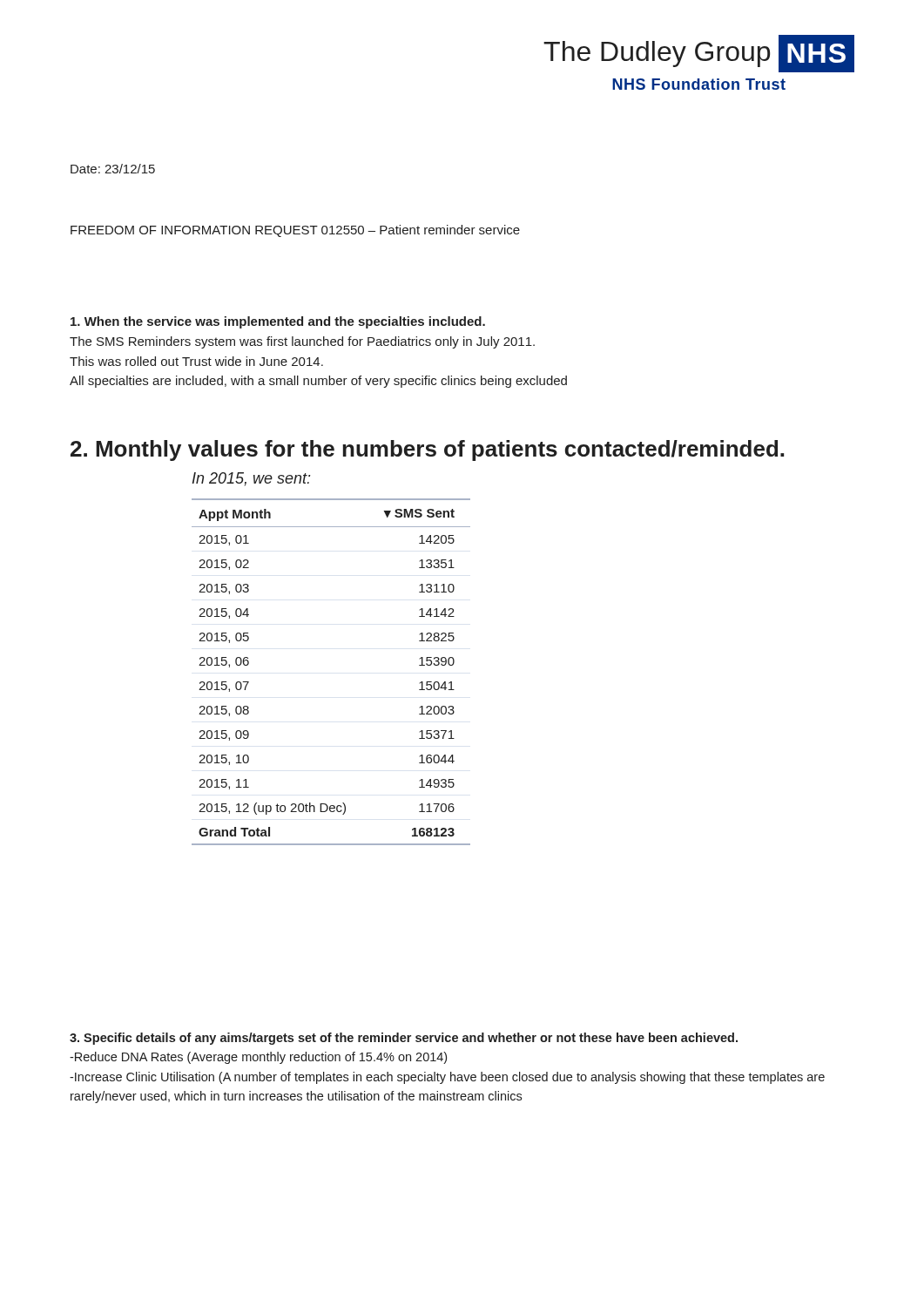The width and height of the screenshot is (924, 1307).
Task: Find the section header that reads "1. When the service was implemented"
Action: pos(278,321)
